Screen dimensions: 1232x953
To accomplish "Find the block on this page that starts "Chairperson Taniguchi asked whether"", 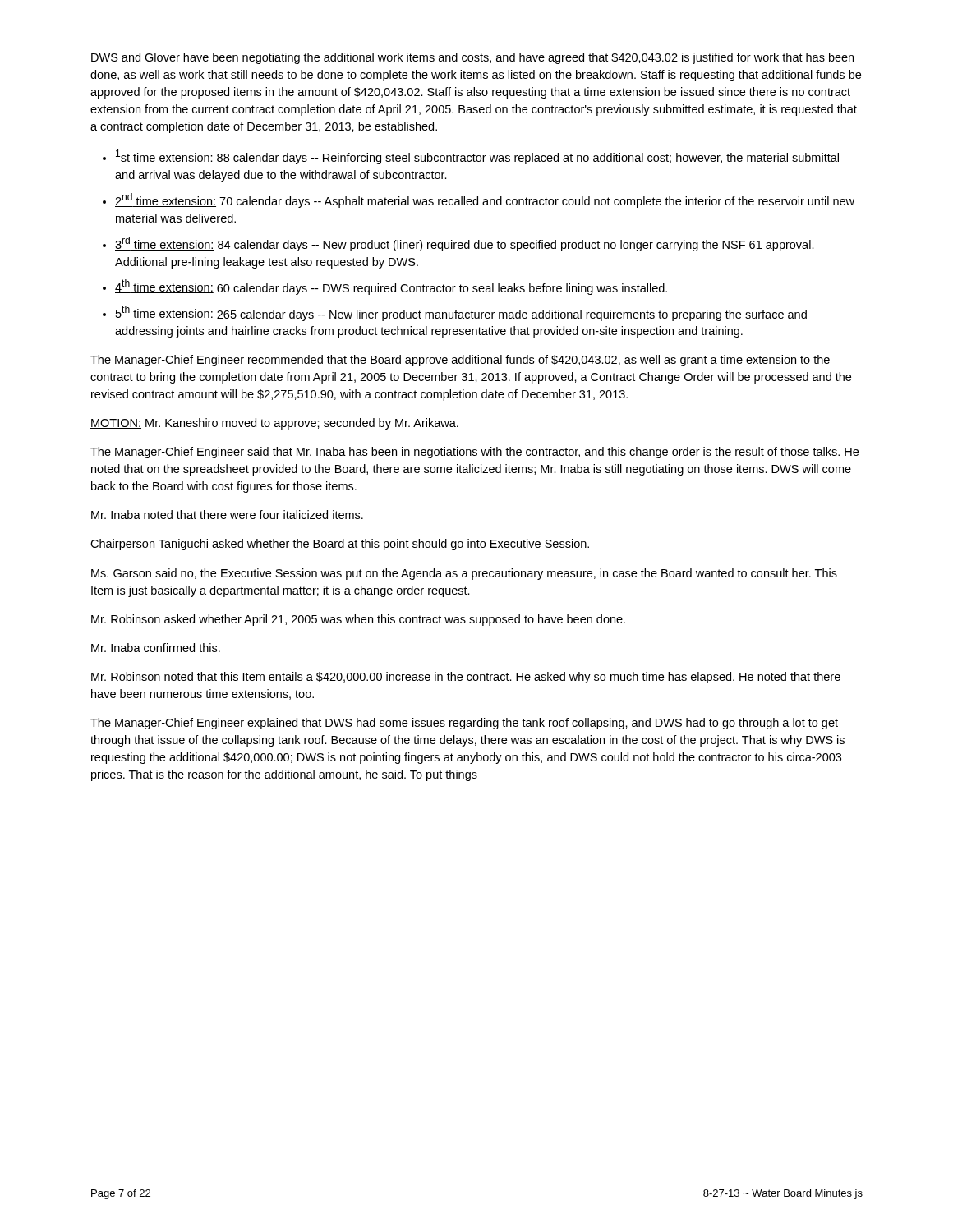I will pos(340,544).
